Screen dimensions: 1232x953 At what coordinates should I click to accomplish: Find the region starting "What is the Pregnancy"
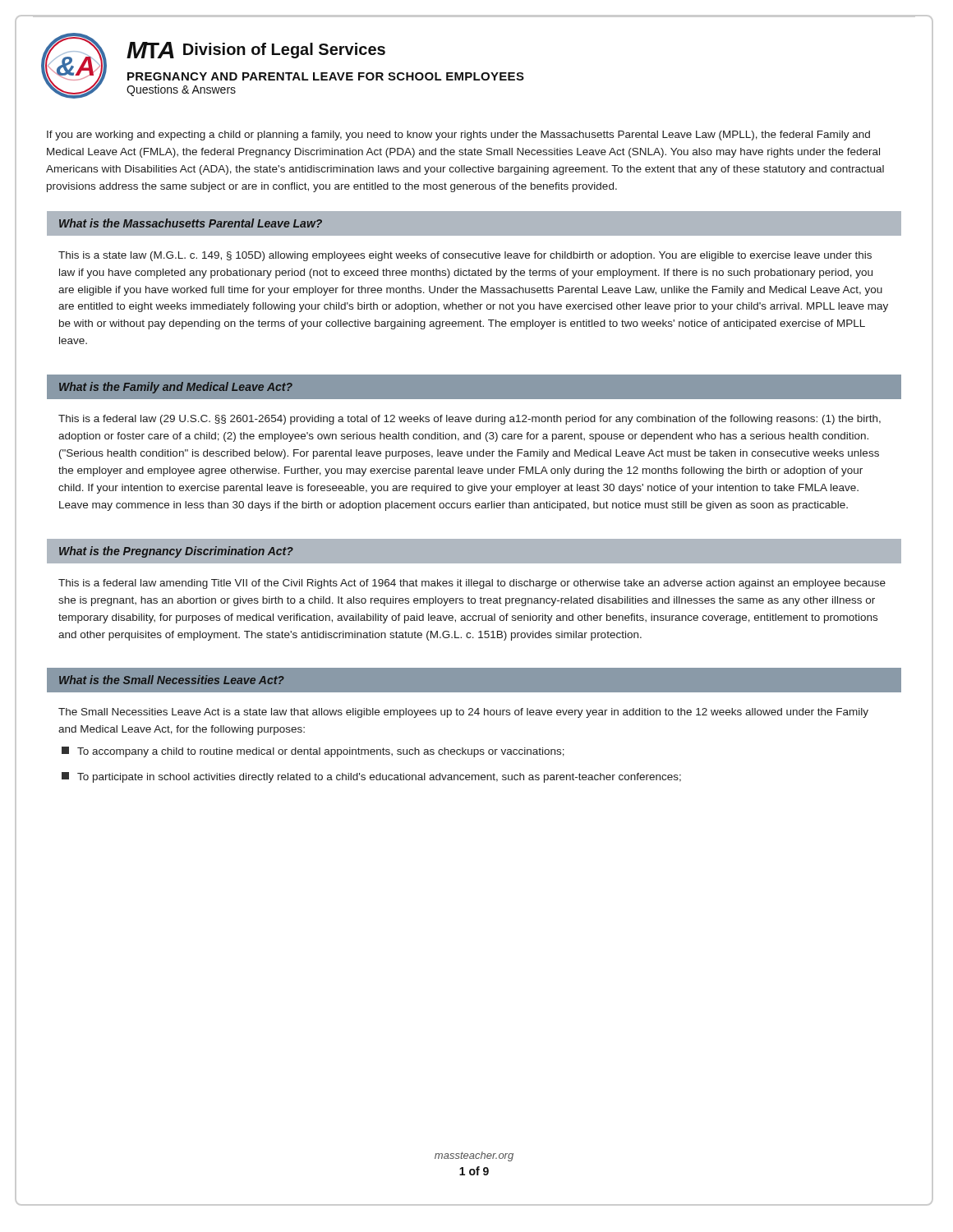pyautogui.click(x=176, y=551)
